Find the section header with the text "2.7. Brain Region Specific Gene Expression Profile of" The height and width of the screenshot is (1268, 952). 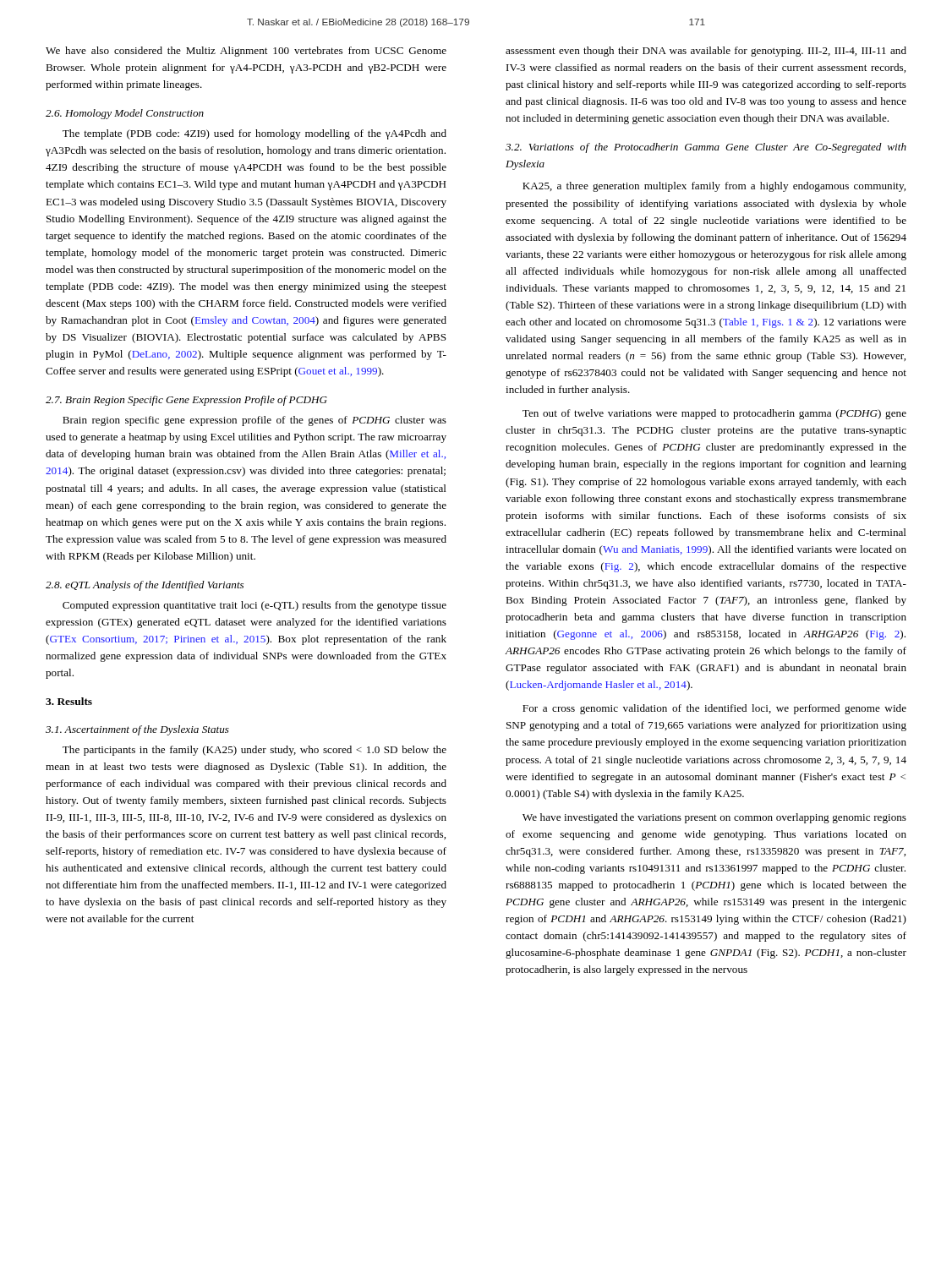[246, 400]
